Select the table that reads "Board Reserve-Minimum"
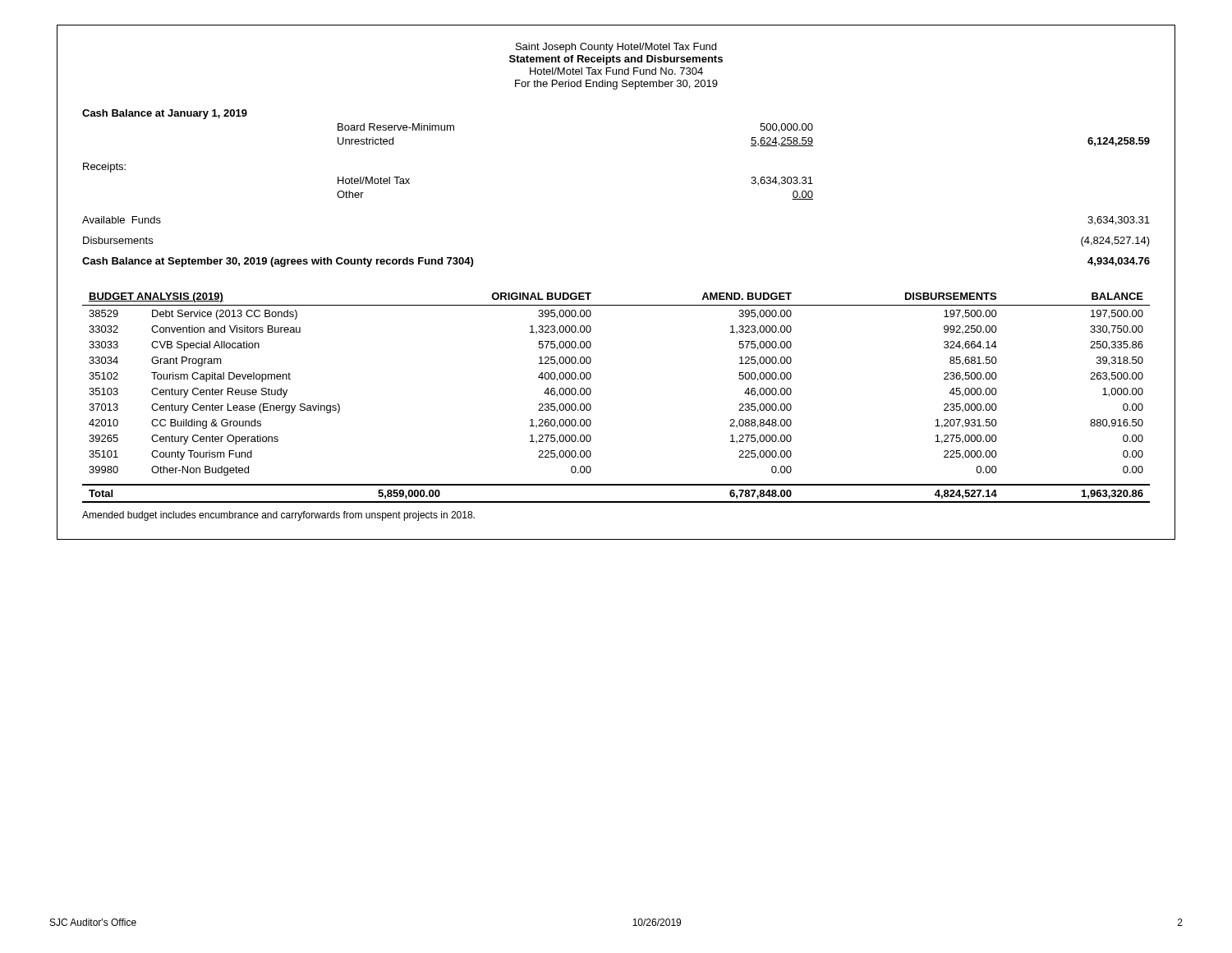 click(616, 187)
